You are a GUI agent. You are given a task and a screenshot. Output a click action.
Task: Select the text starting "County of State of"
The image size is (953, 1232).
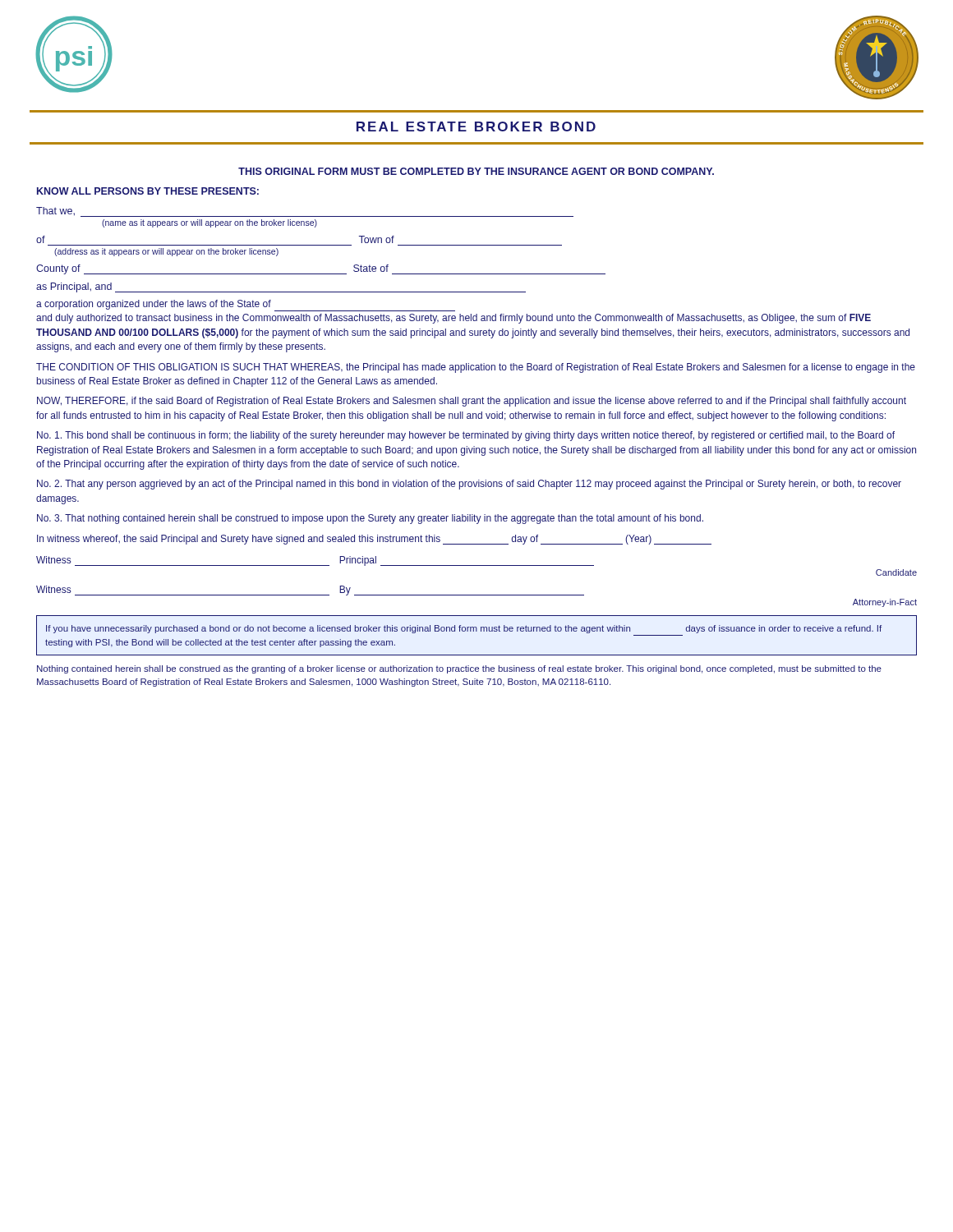(x=476, y=268)
